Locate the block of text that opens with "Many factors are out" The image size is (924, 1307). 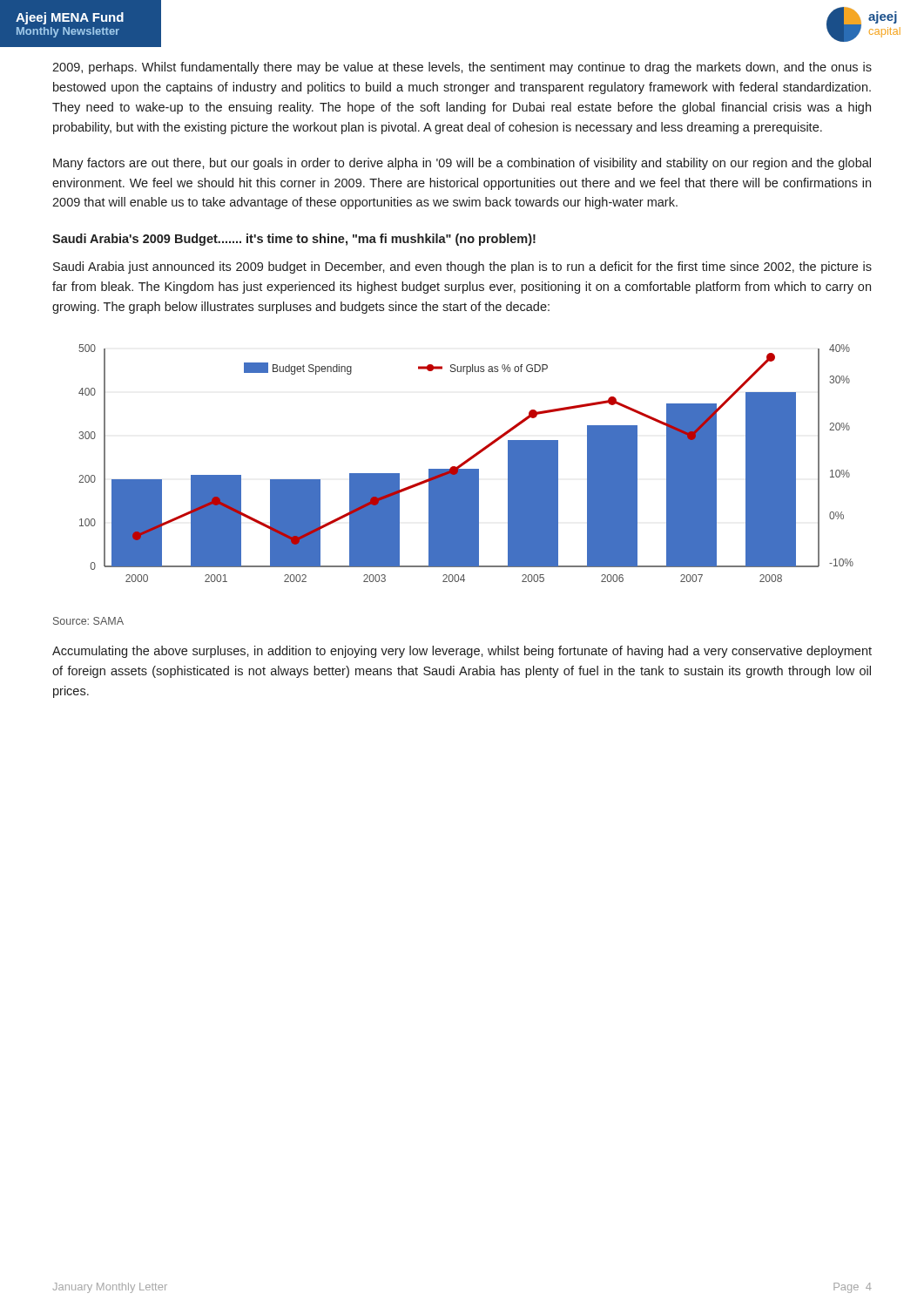tap(462, 183)
